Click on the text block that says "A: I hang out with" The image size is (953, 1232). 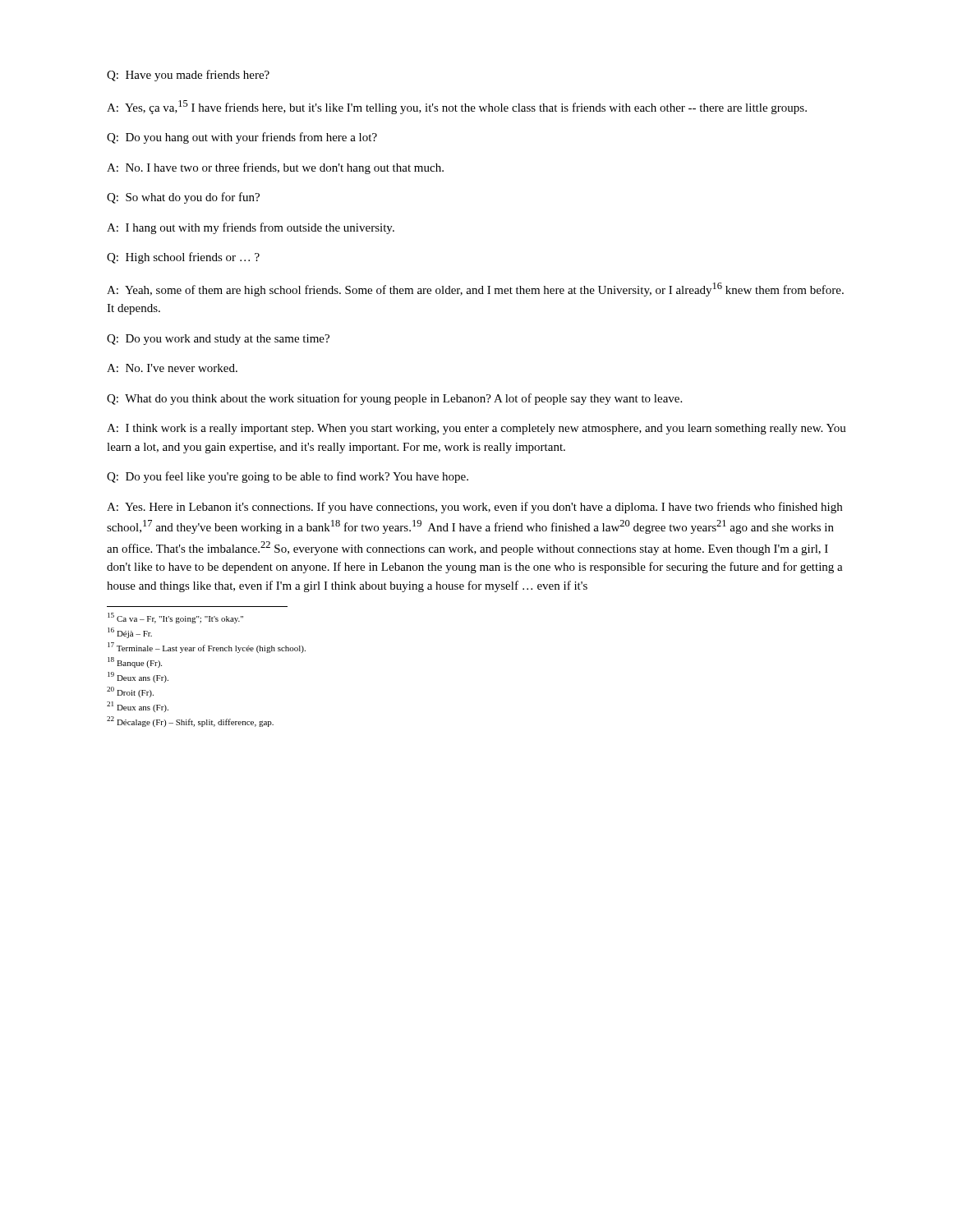pos(251,228)
